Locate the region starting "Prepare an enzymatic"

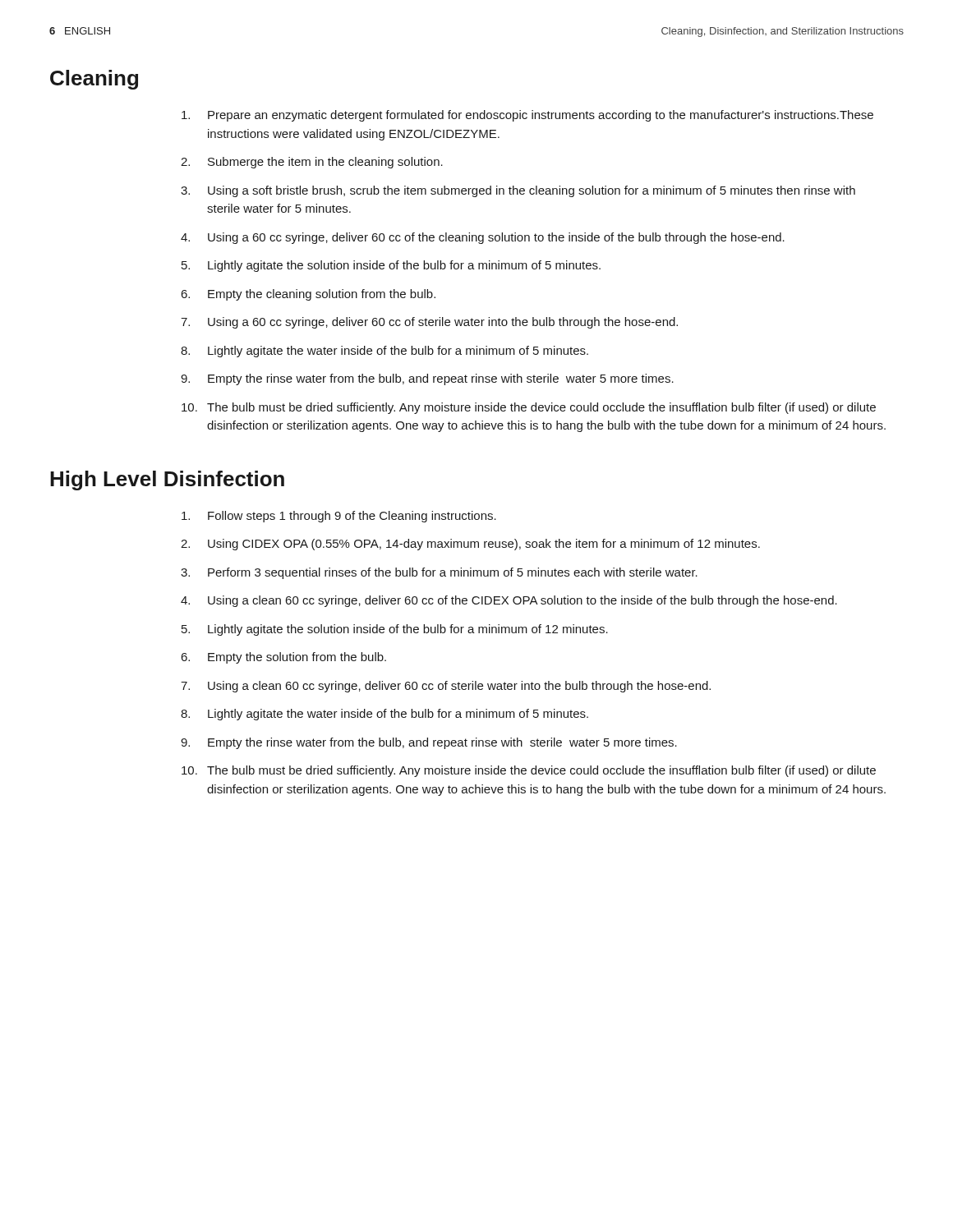point(534,124)
